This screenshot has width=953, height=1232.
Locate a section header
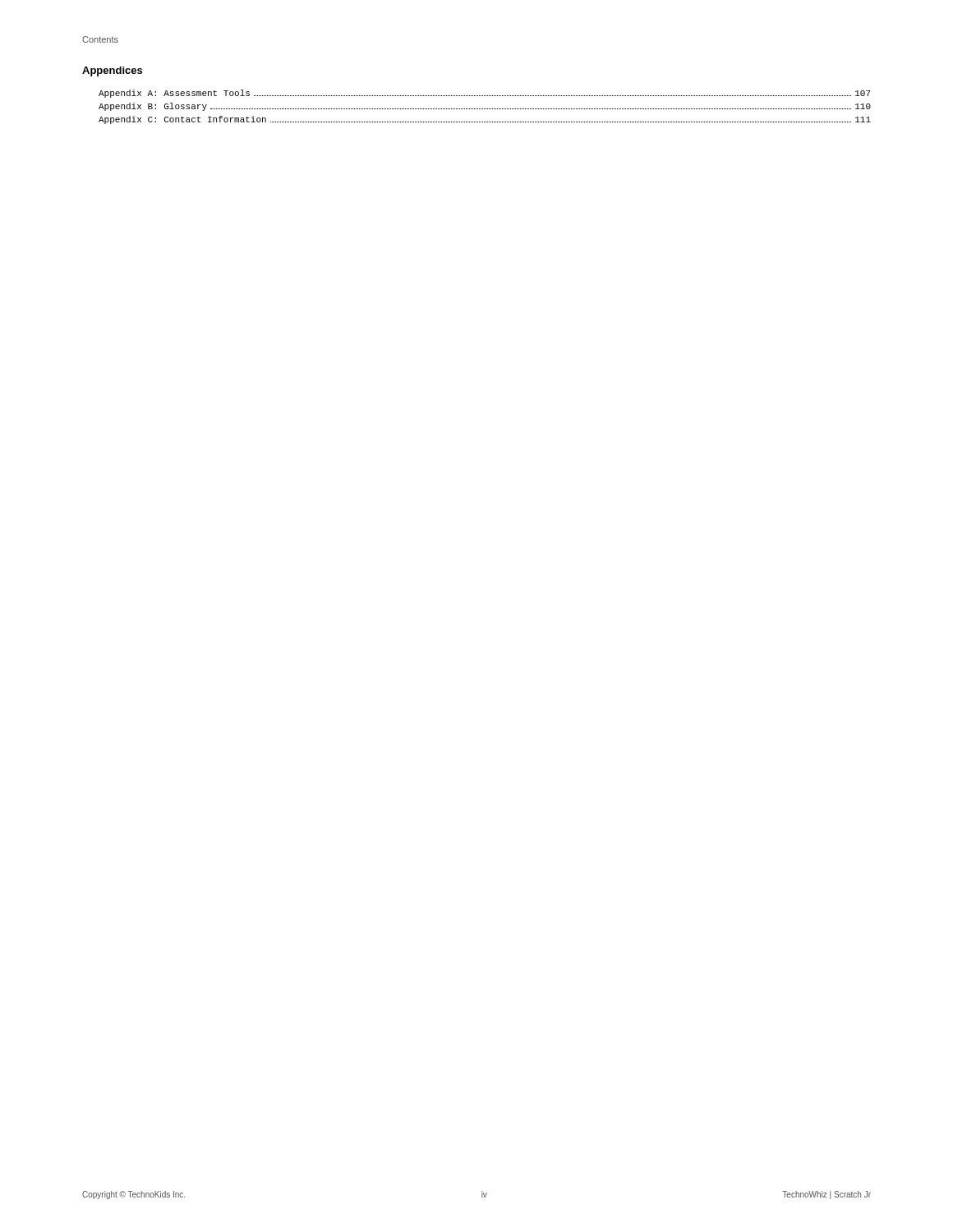pos(112,70)
